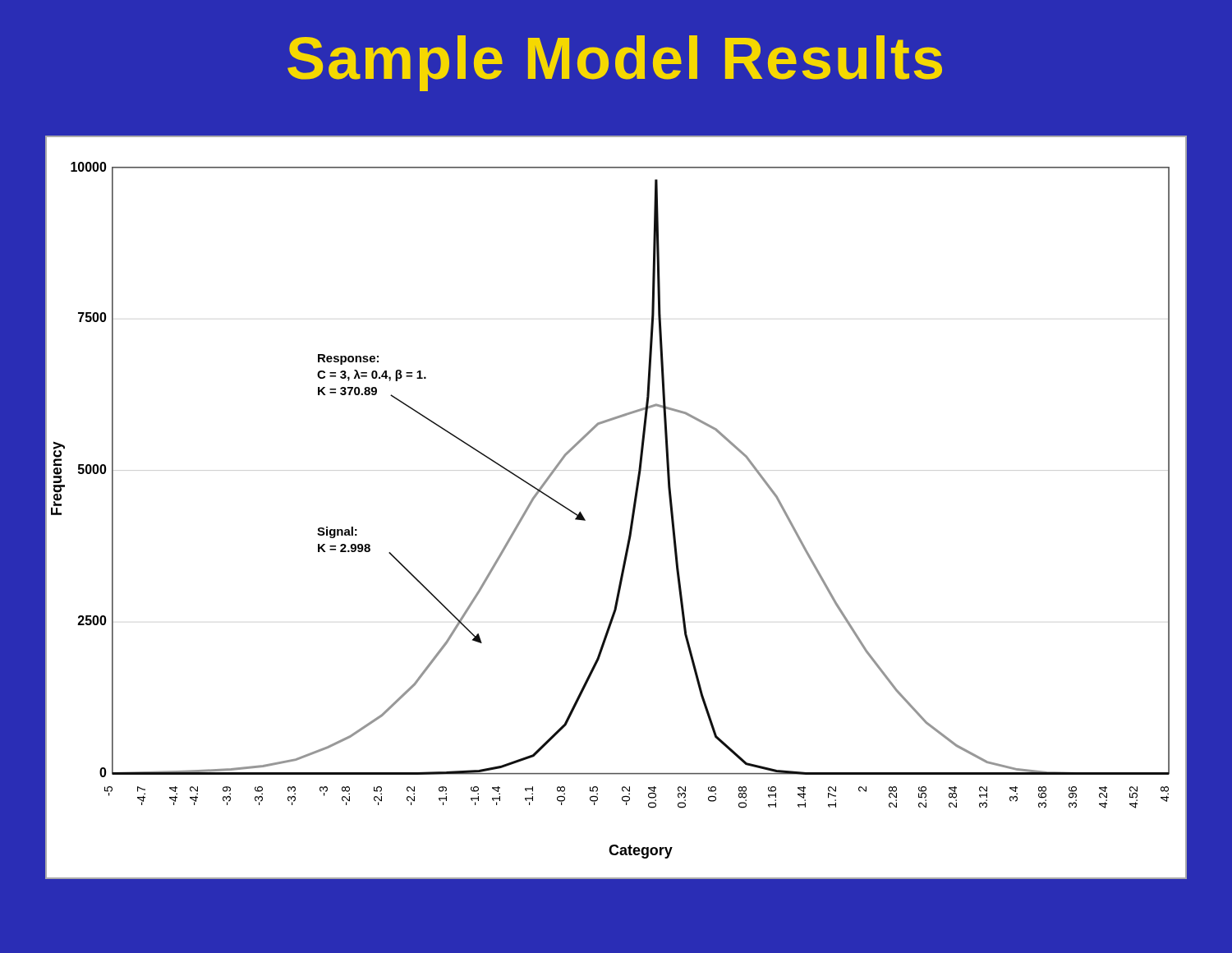Viewport: 1232px width, 953px height.
Task: Select the continuous plot
Action: point(616,507)
